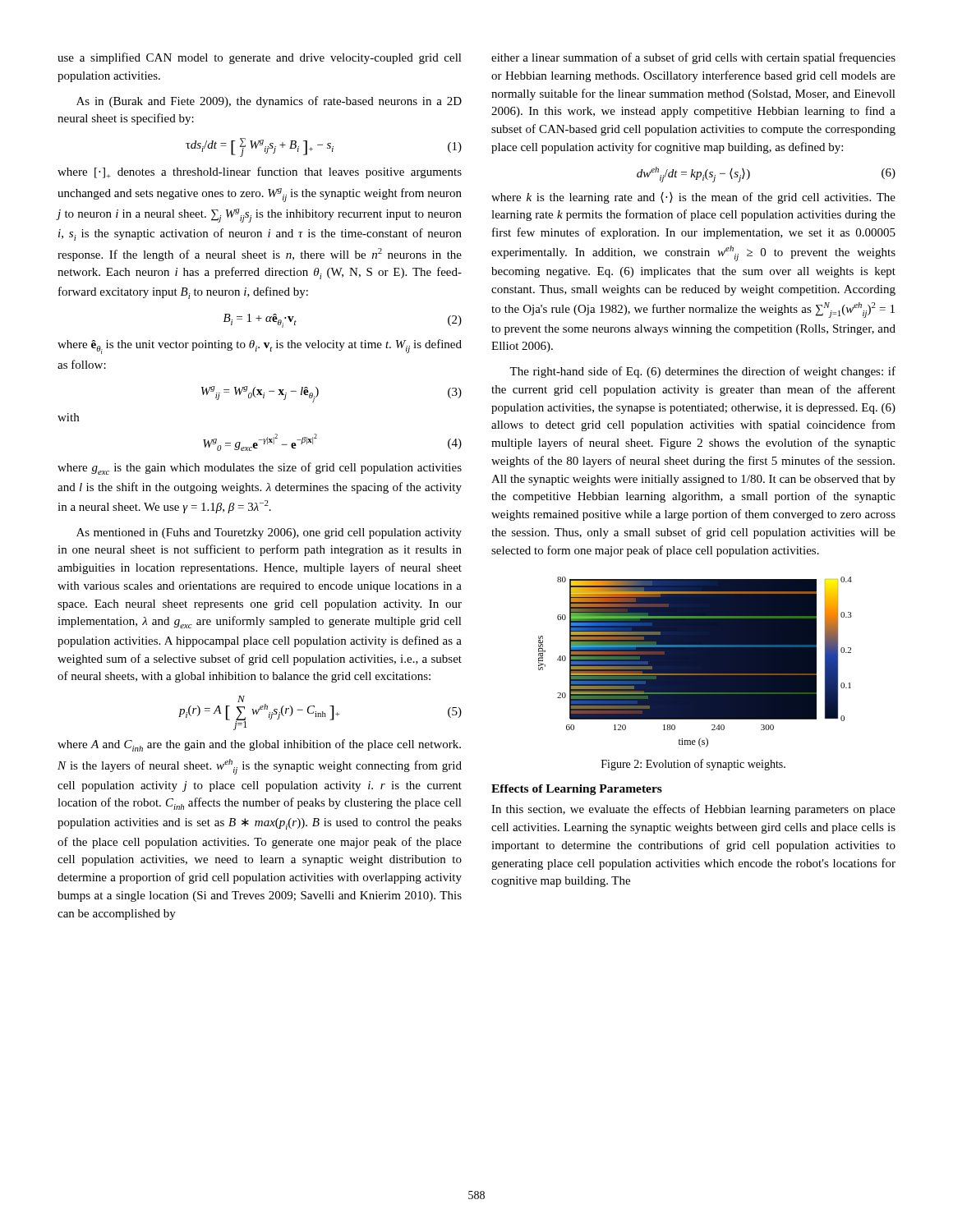Viewport: 953px width, 1232px height.
Task: Locate the text block that reads "where A and"
Action: pos(260,829)
